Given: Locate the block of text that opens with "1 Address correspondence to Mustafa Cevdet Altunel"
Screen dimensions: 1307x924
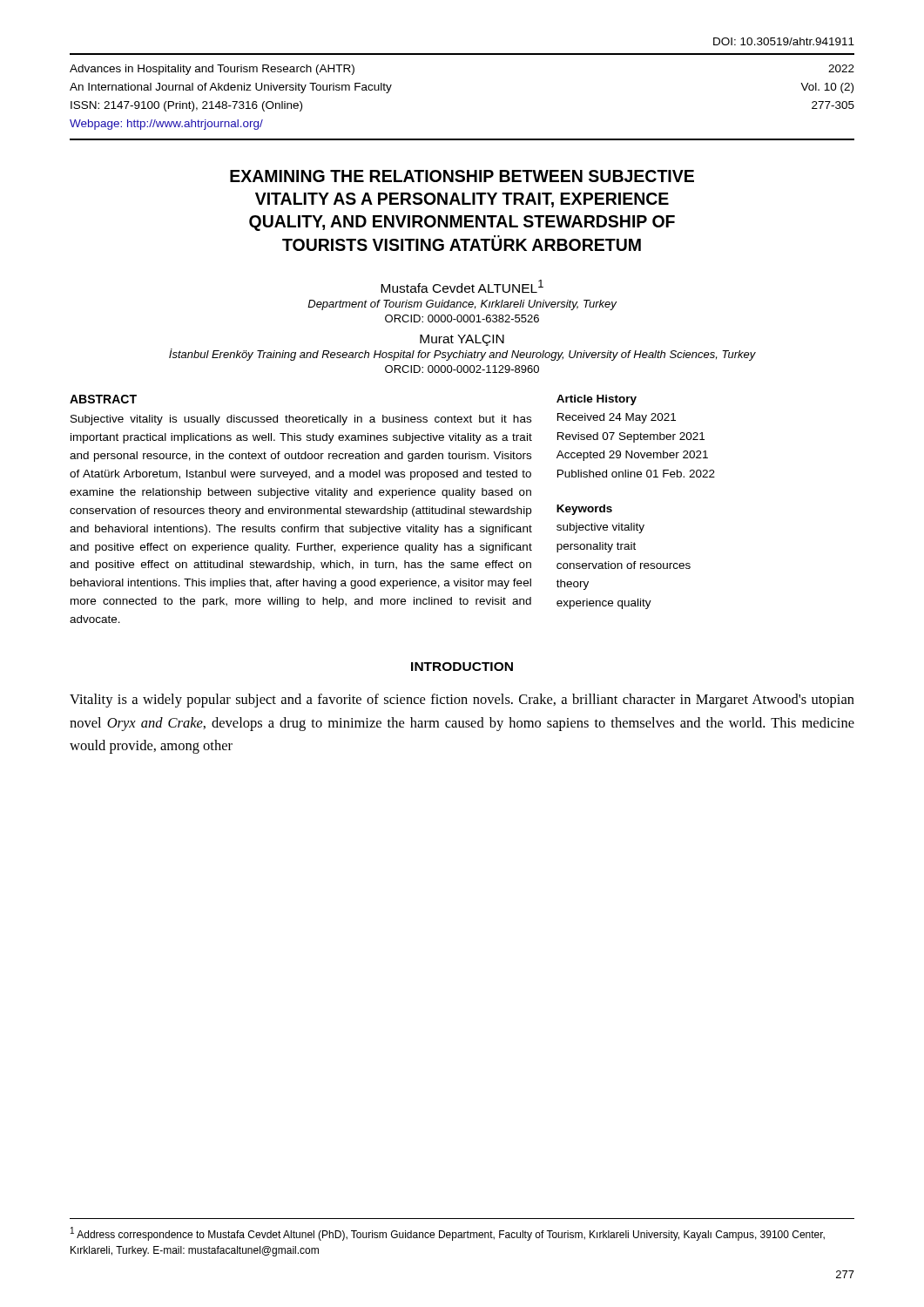Looking at the screenshot, I should (x=448, y=1241).
